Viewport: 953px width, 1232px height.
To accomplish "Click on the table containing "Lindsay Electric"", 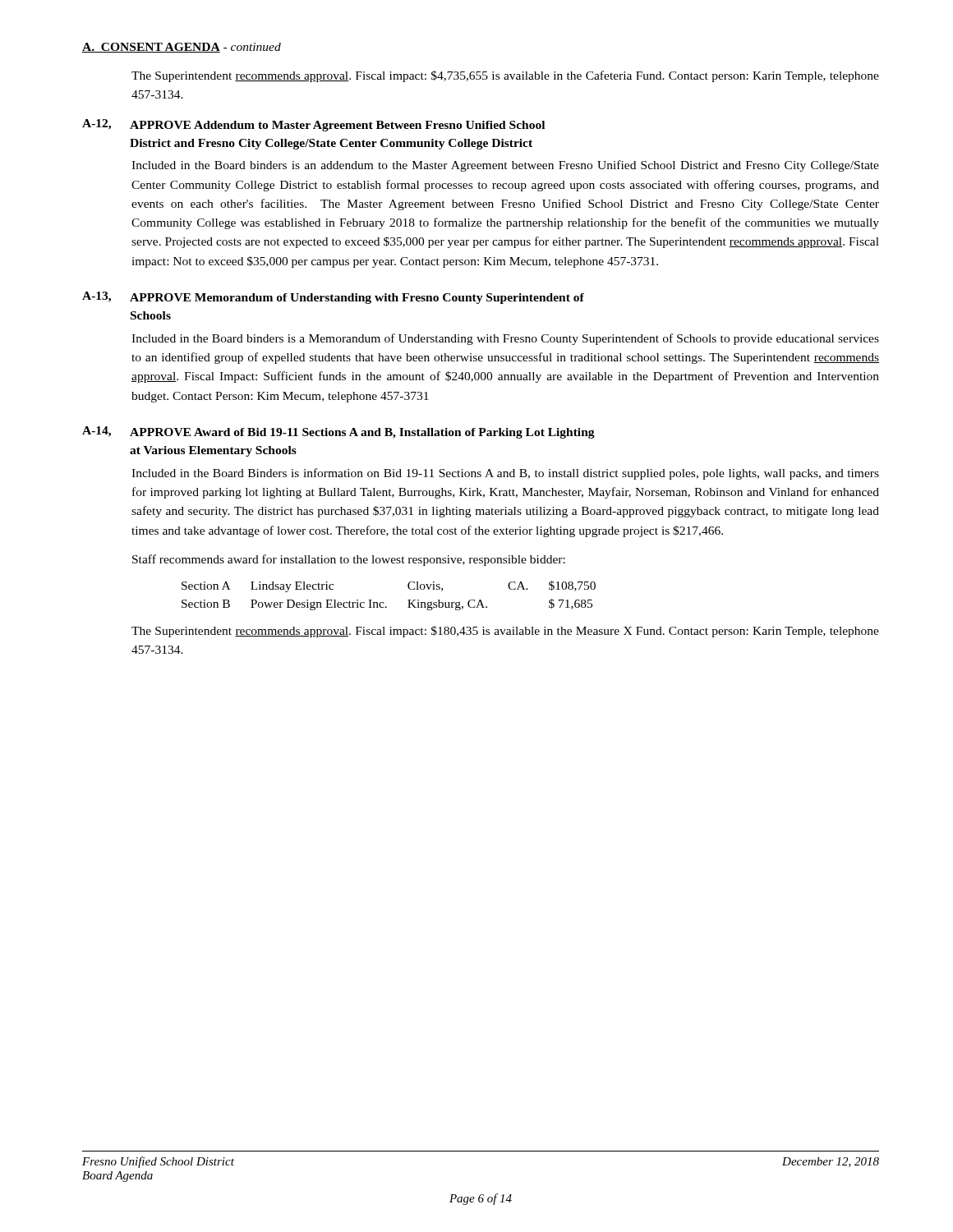I will click(505, 595).
